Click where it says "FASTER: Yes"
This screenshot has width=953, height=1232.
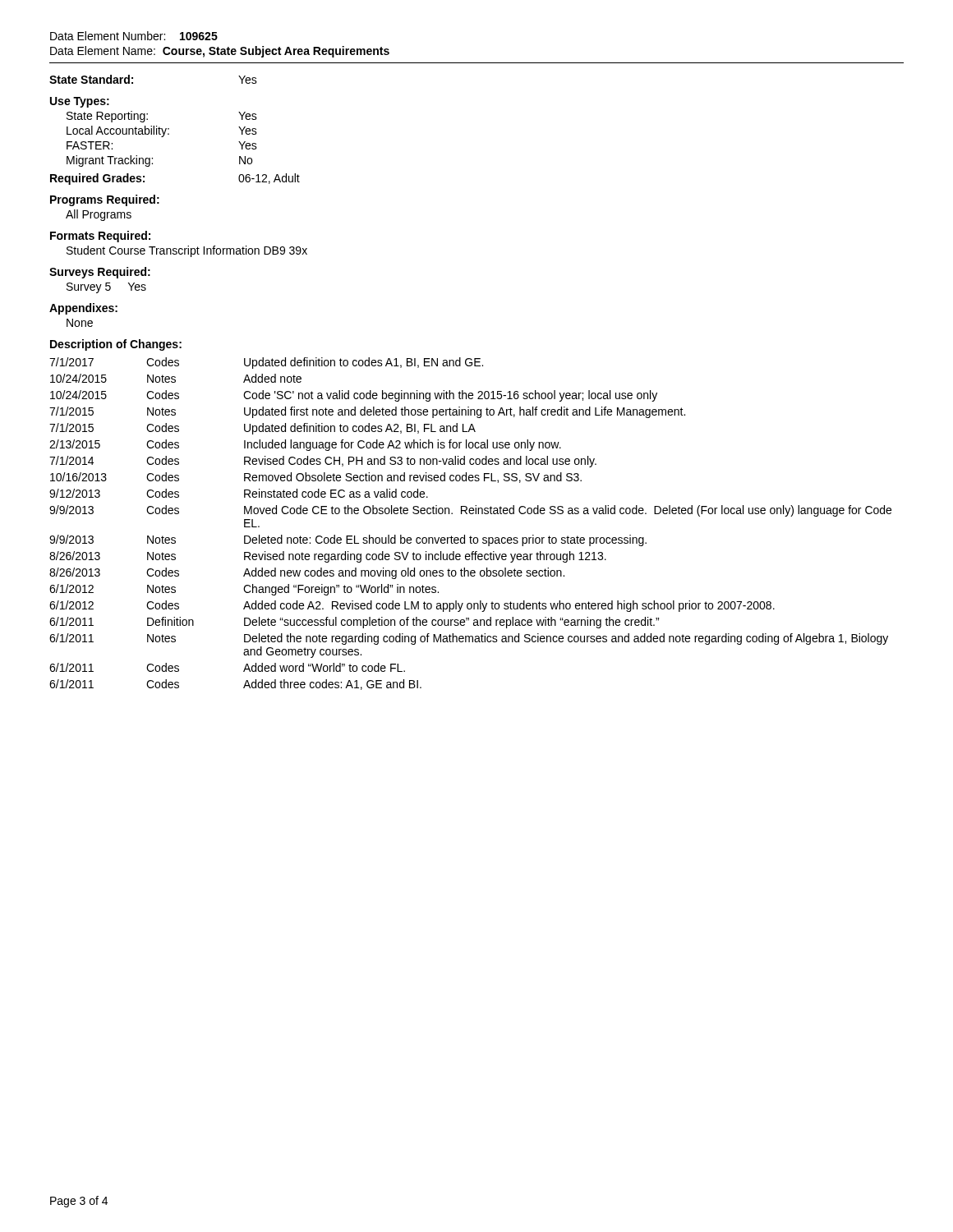tap(161, 145)
